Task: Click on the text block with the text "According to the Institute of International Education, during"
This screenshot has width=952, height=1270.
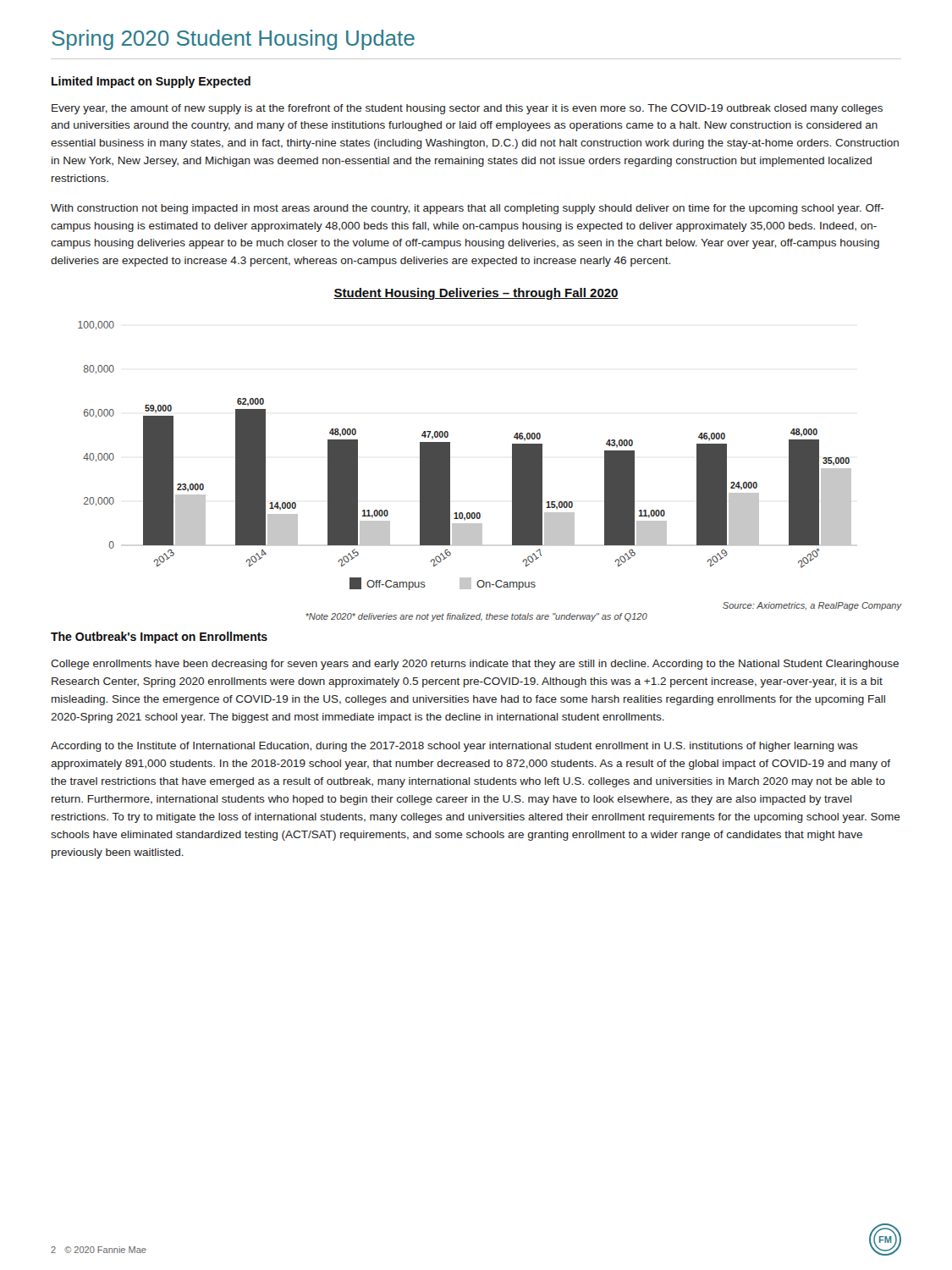Action: tap(476, 799)
